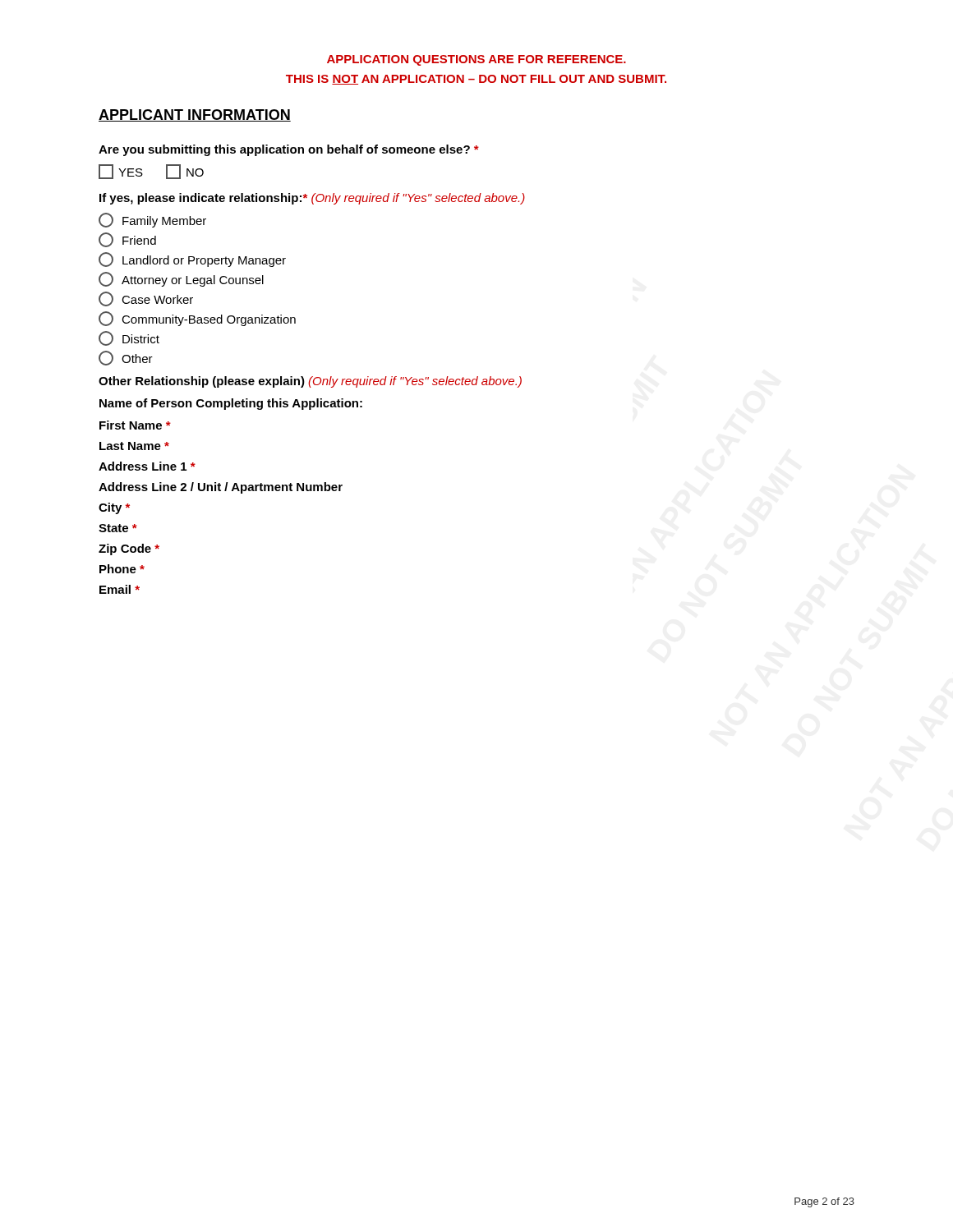Find the element starting "Family Member"
Image resolution: width=953 pixels, height=1232 pixels.
[x=153, y=220]
